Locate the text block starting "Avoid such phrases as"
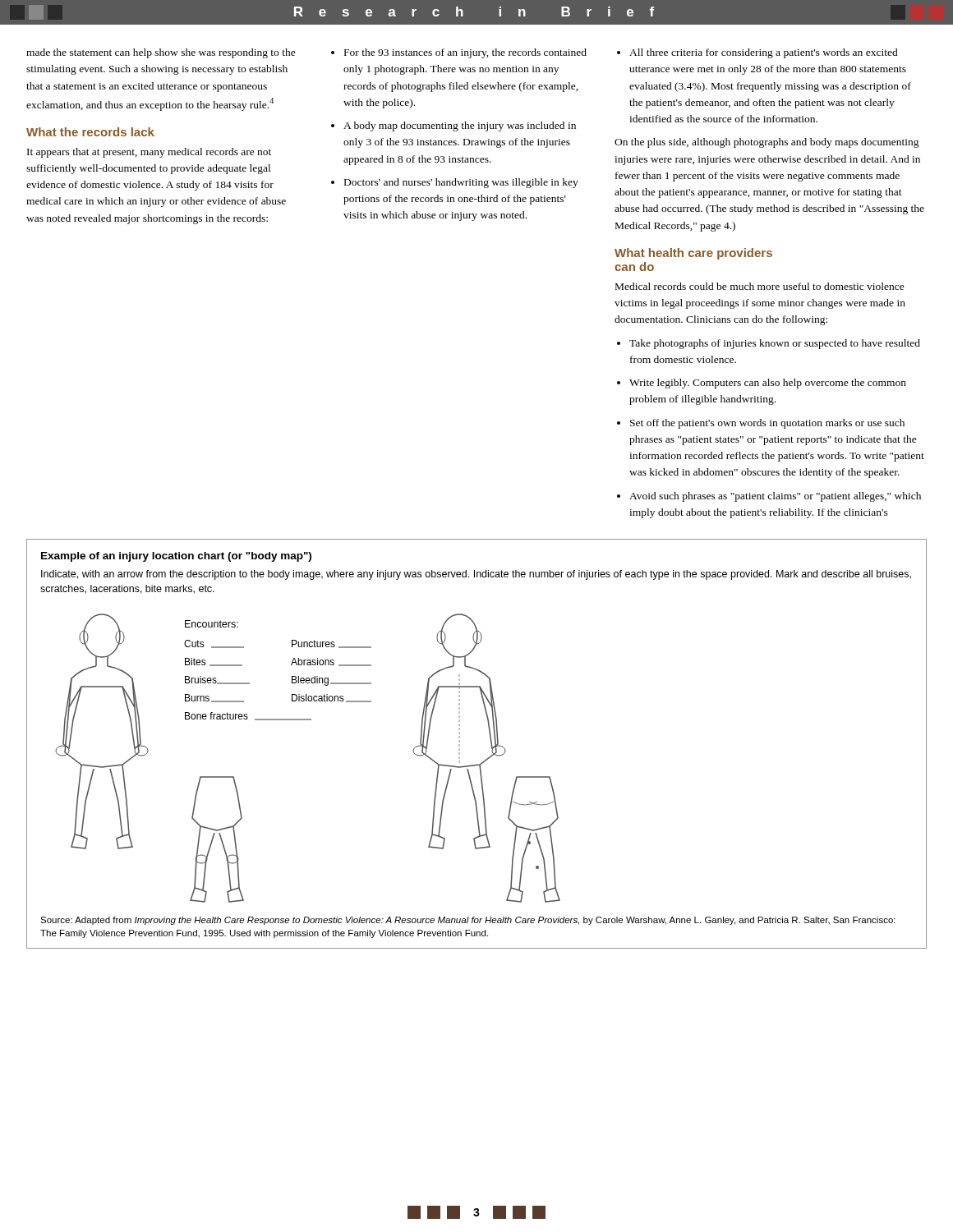Viewport: 953px width, 1232px height. point(775,504)
